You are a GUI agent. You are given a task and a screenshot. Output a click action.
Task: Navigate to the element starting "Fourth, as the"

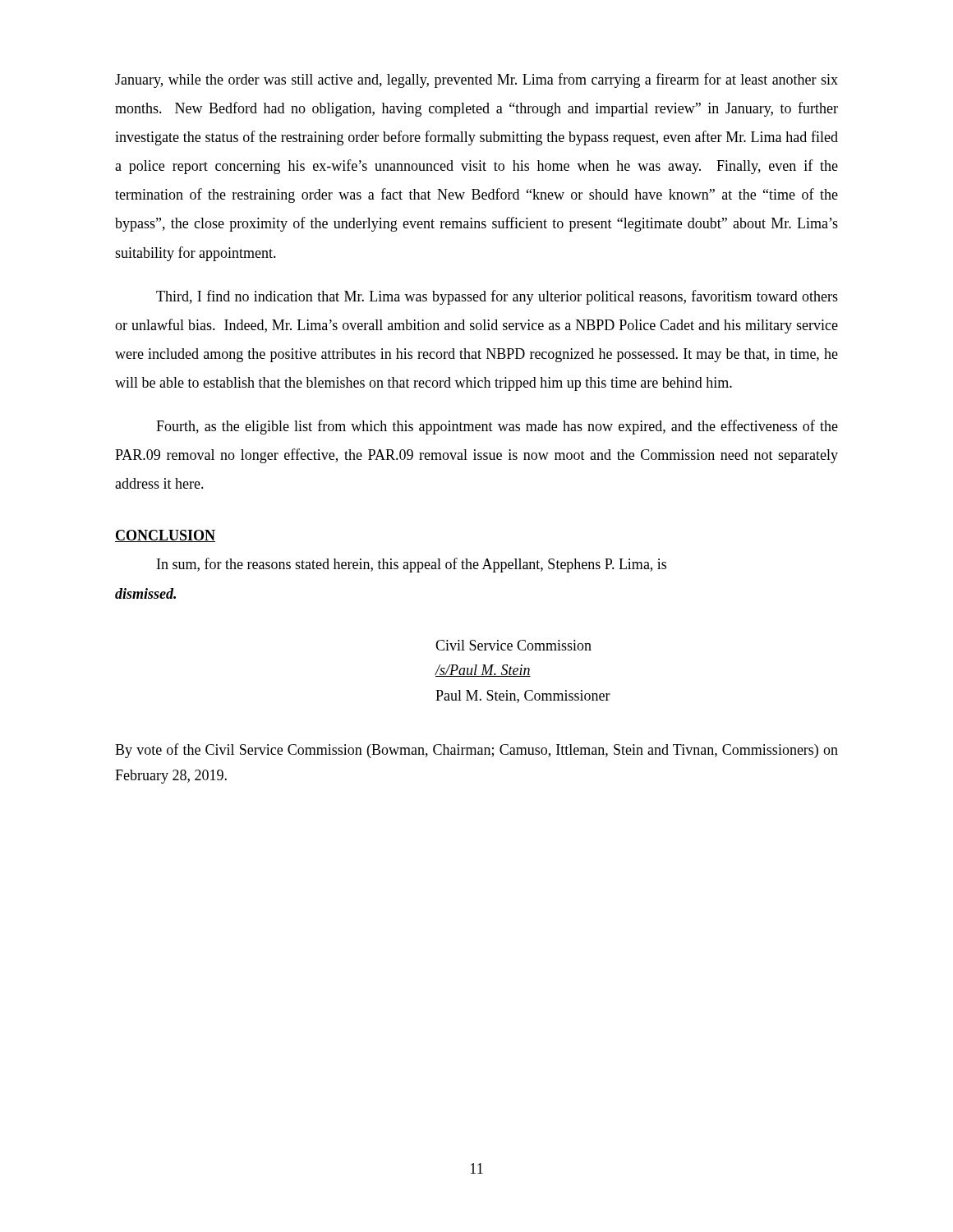tap(476, 455)
